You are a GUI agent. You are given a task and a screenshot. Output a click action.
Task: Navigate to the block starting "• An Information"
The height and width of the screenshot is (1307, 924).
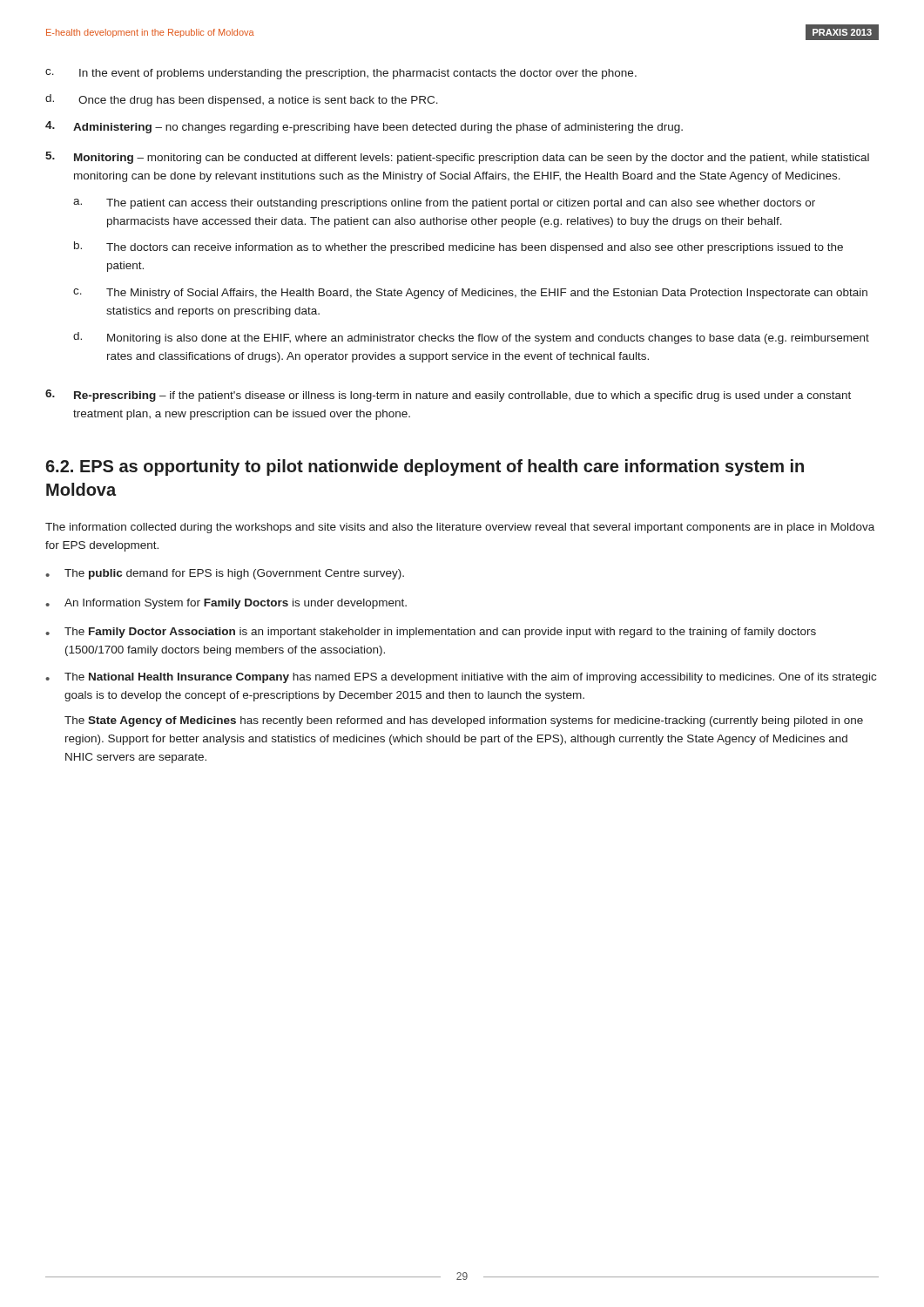click(x=226, y=604)
